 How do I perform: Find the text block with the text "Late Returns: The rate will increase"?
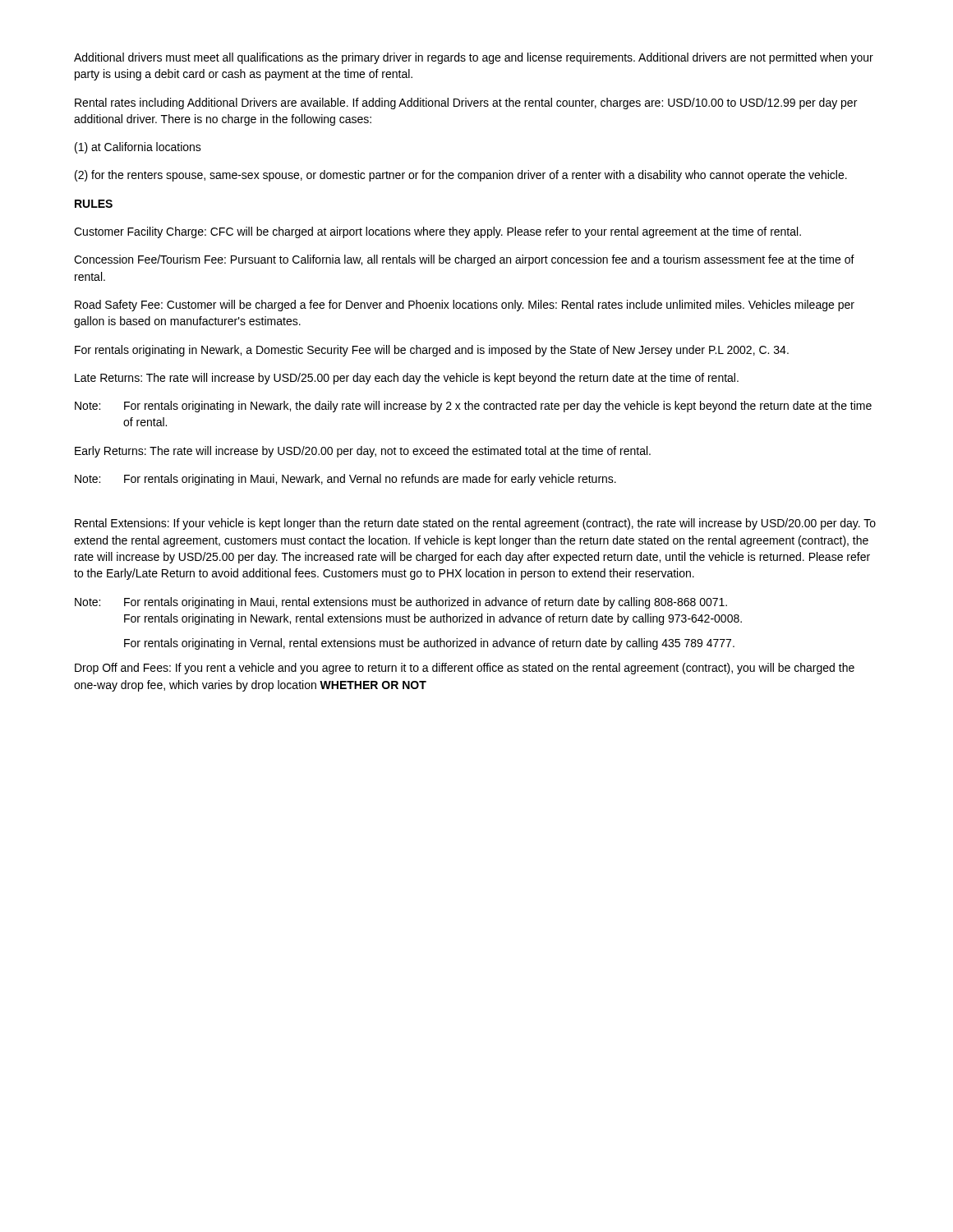pos(407,378)
